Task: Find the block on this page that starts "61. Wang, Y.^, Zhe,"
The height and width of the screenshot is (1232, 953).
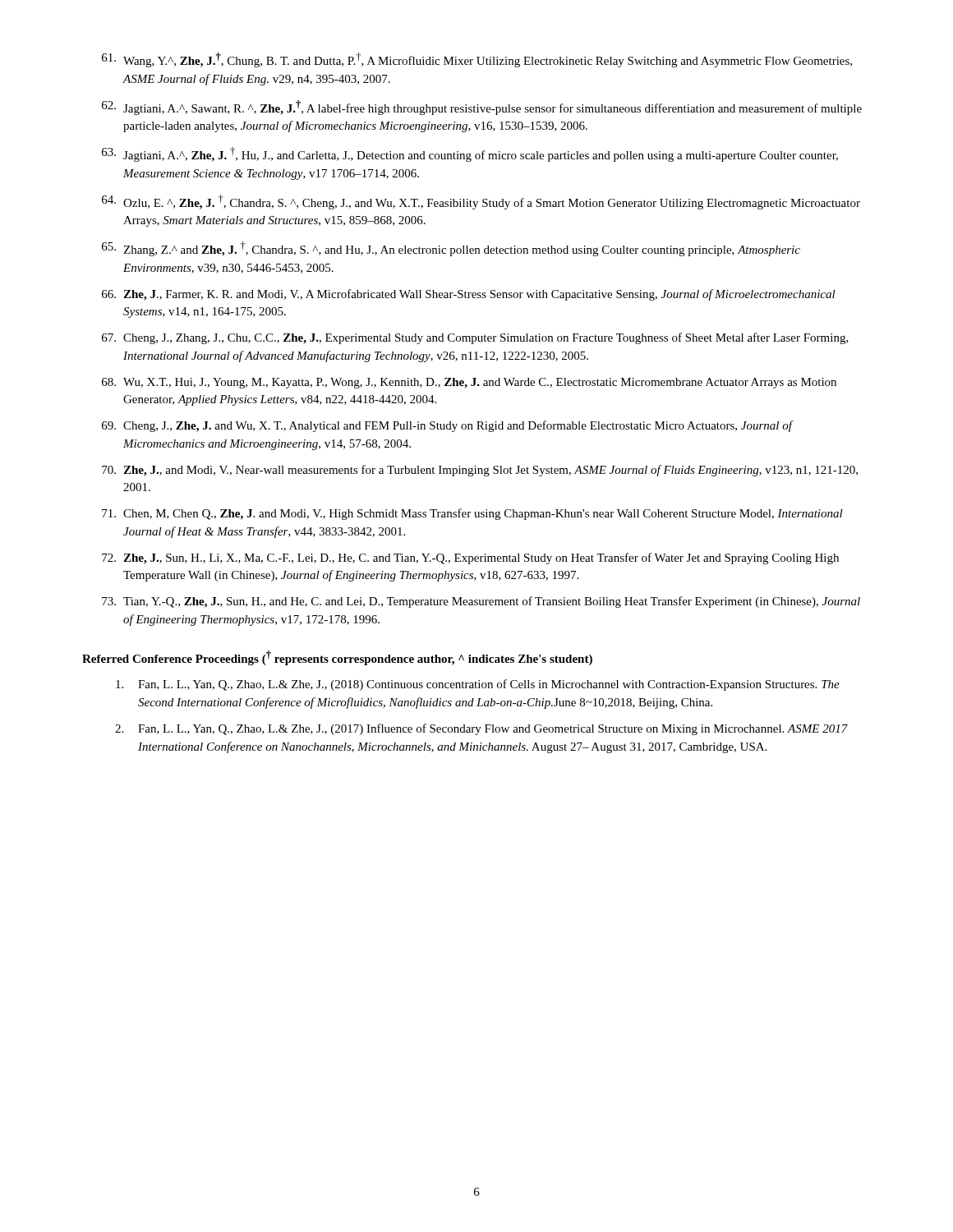Action: [476, 69]
